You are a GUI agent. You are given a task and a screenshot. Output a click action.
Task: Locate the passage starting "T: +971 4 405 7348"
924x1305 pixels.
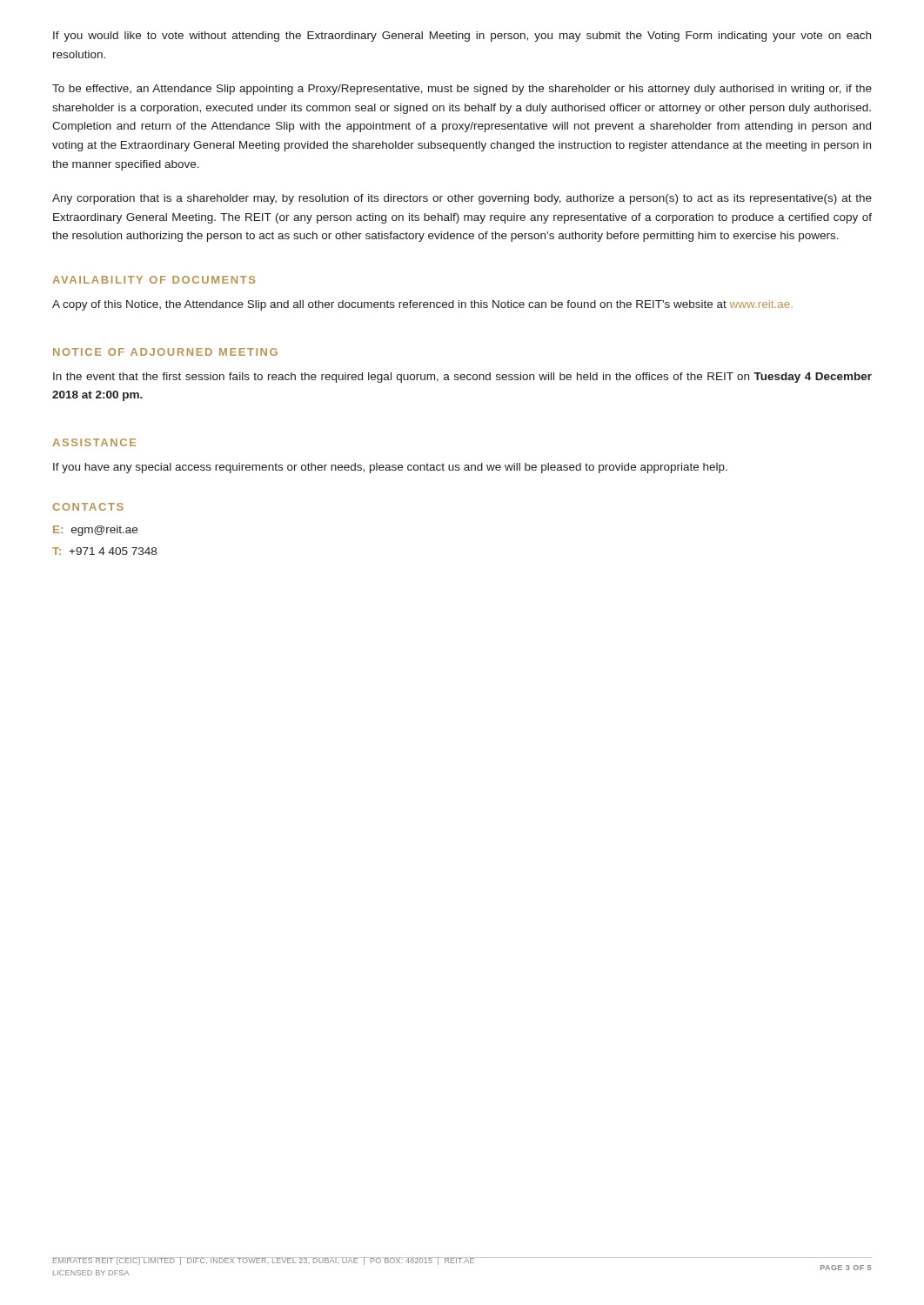coord(105,551)
